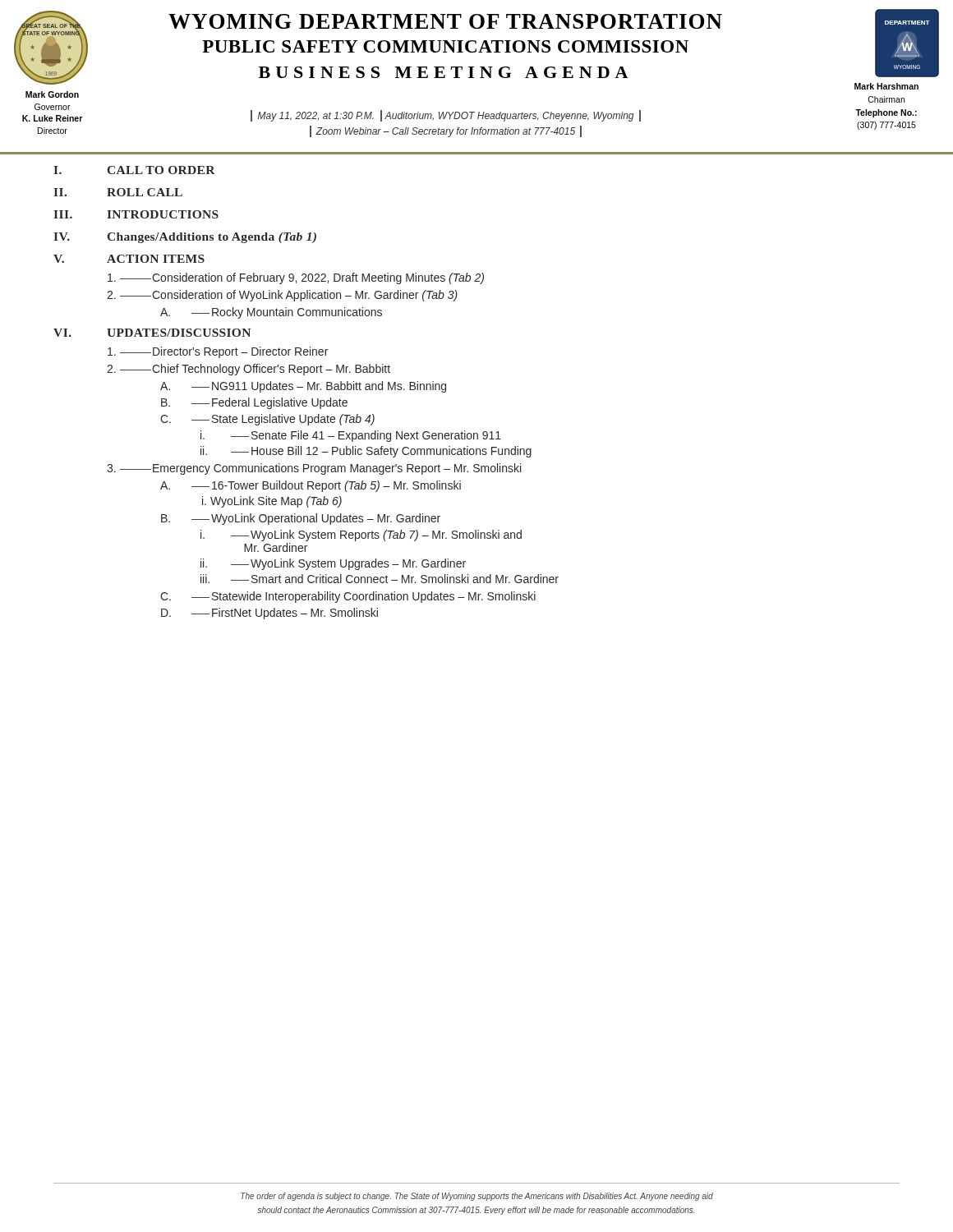Point to the block beginning "i. WyoLink System Reports (Tab 7)"

pos(361,536)
